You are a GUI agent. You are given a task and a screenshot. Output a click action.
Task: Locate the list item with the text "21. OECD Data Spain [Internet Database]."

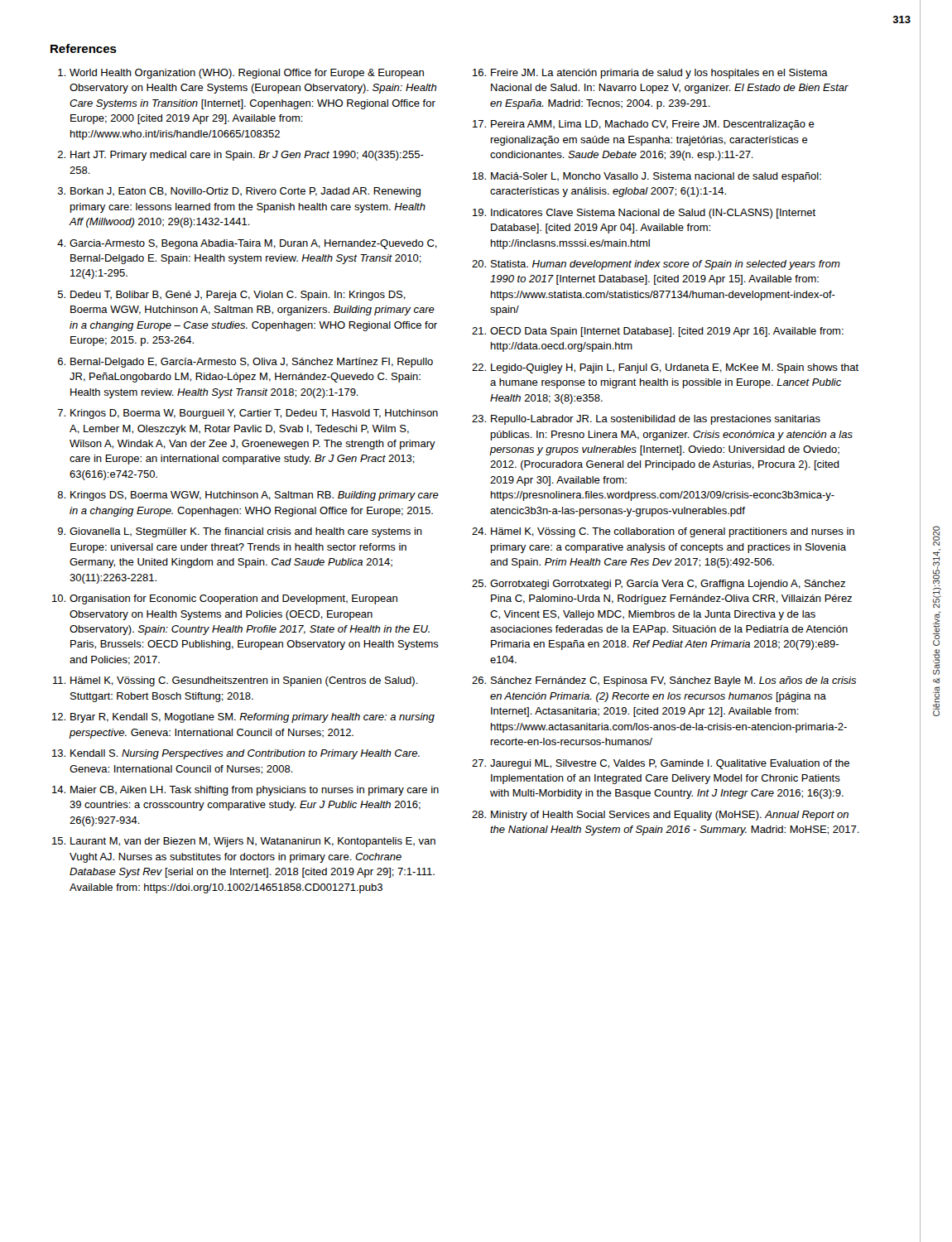(x=666, y=339)
